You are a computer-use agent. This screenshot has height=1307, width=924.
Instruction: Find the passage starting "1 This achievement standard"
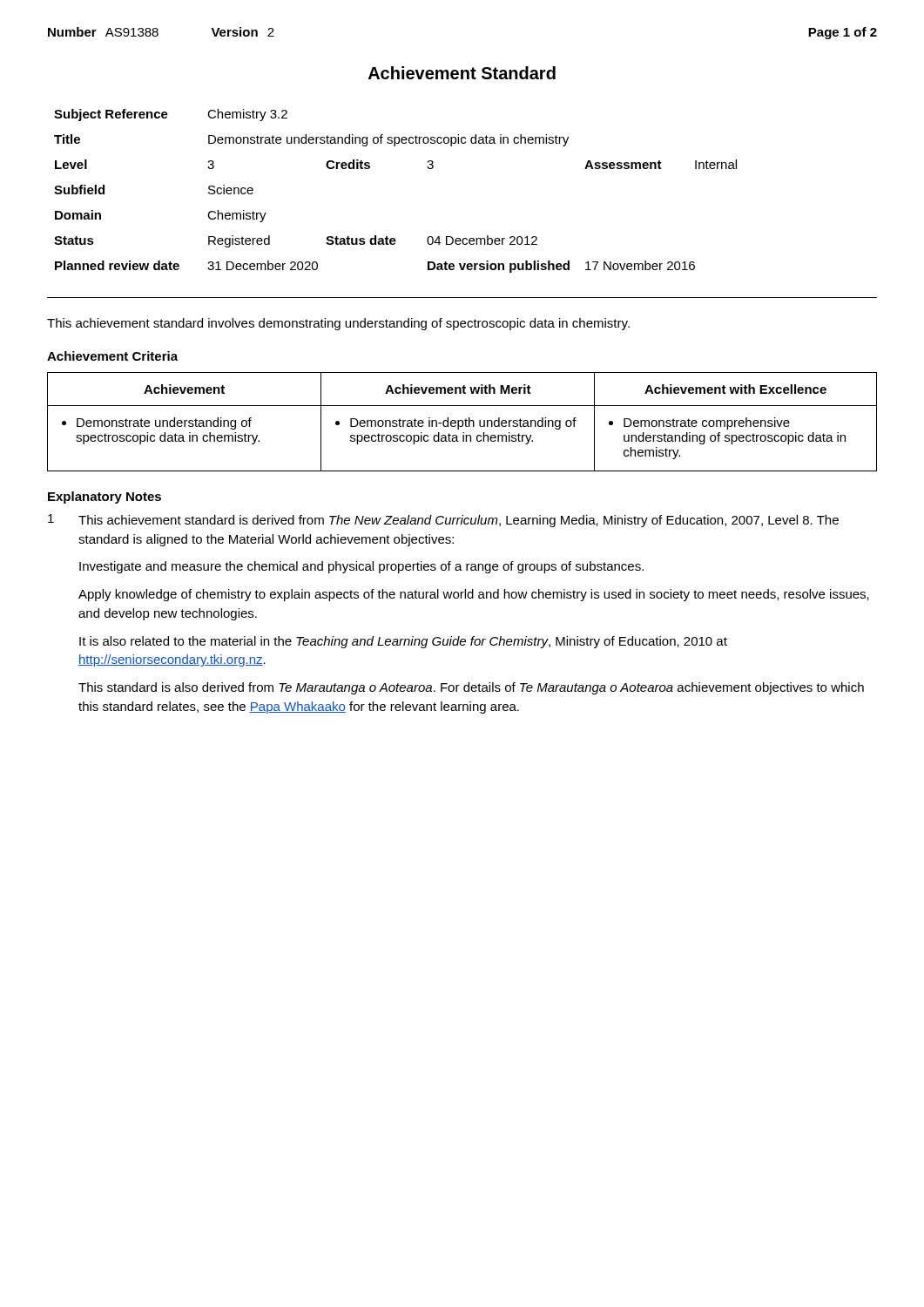[443, 521]
